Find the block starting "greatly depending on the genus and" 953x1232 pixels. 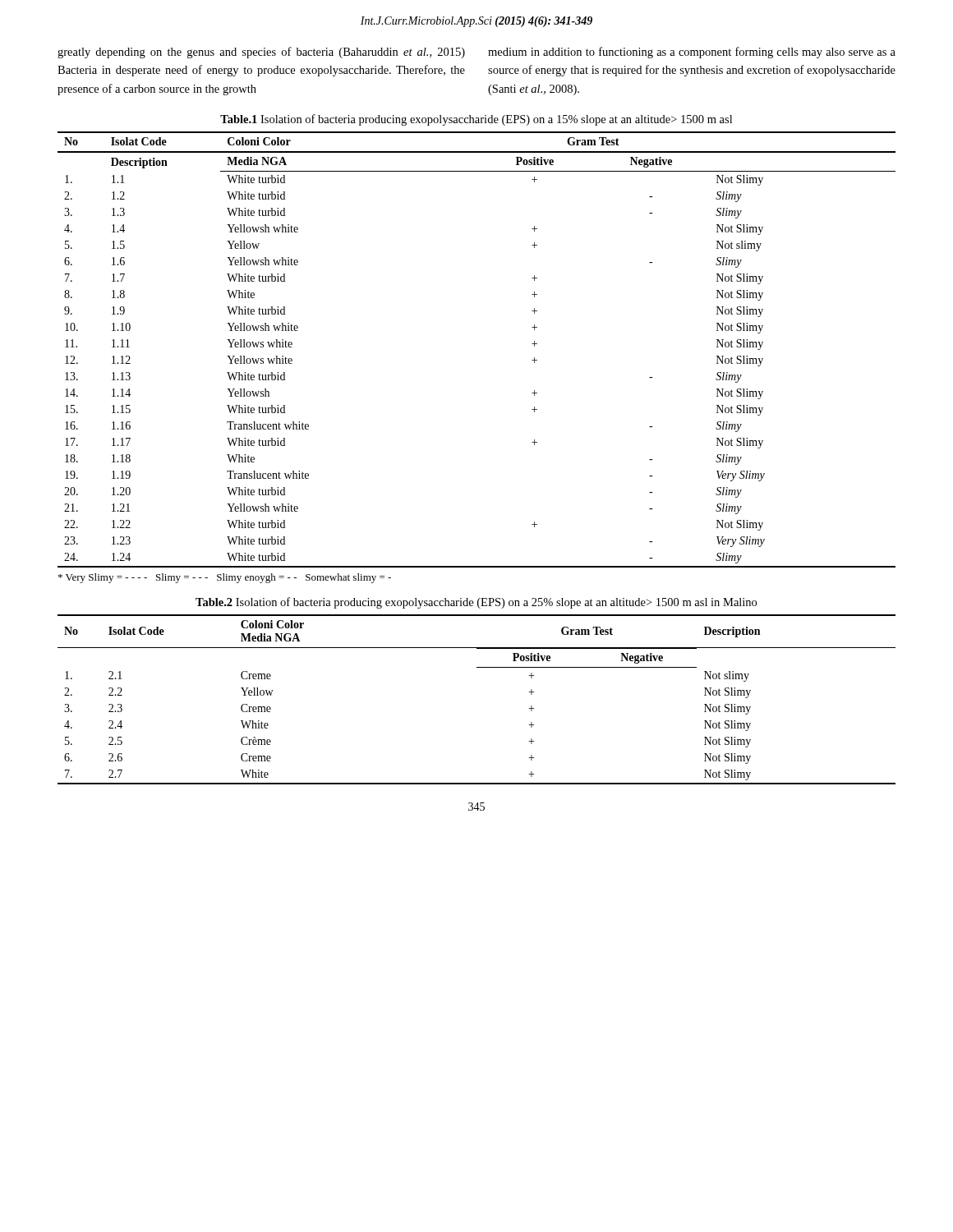point(476,70)
